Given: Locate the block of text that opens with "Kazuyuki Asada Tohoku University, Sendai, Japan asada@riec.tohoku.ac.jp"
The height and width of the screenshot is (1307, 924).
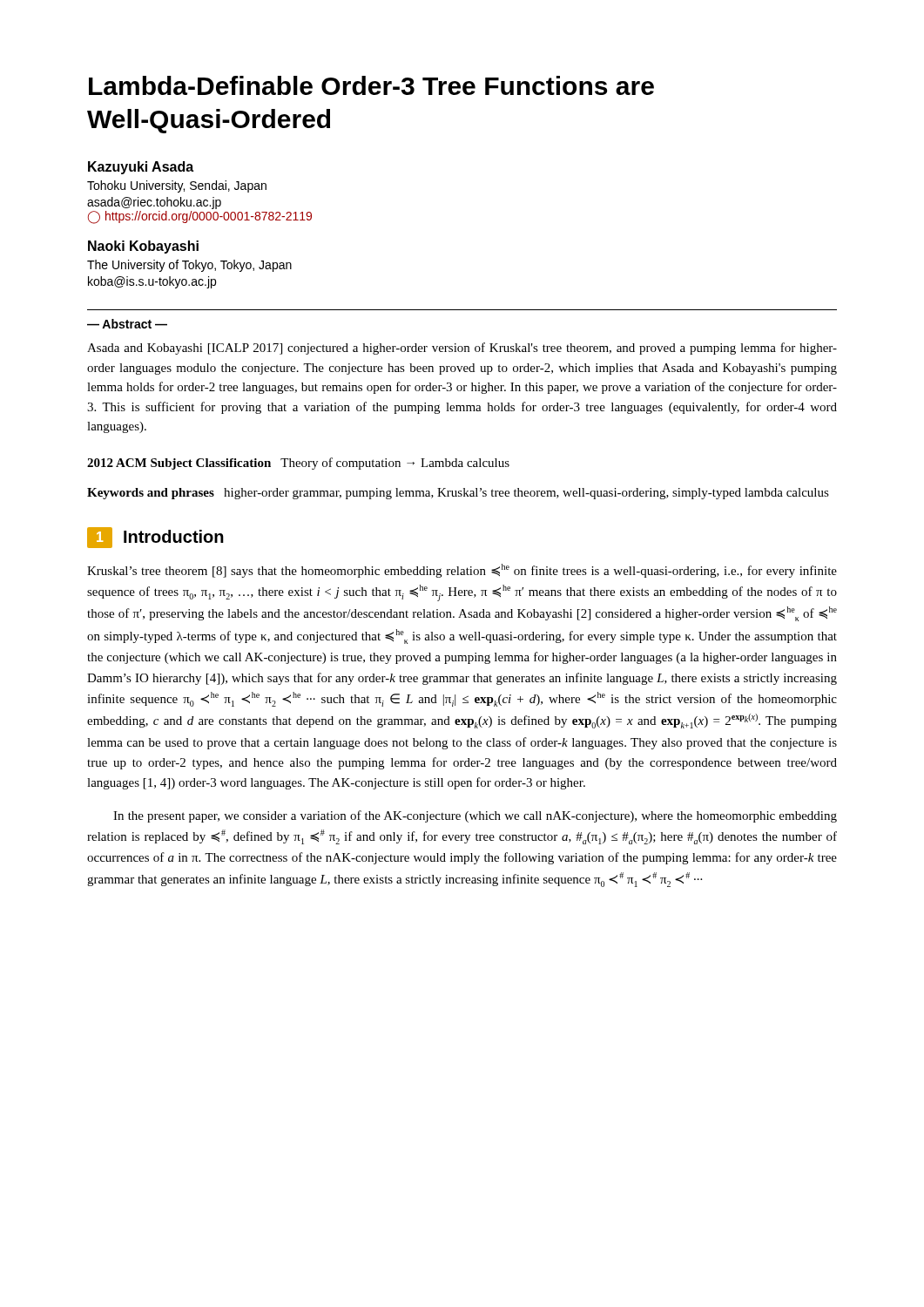Looking at the screenshot, I should [x=141, y=168].
